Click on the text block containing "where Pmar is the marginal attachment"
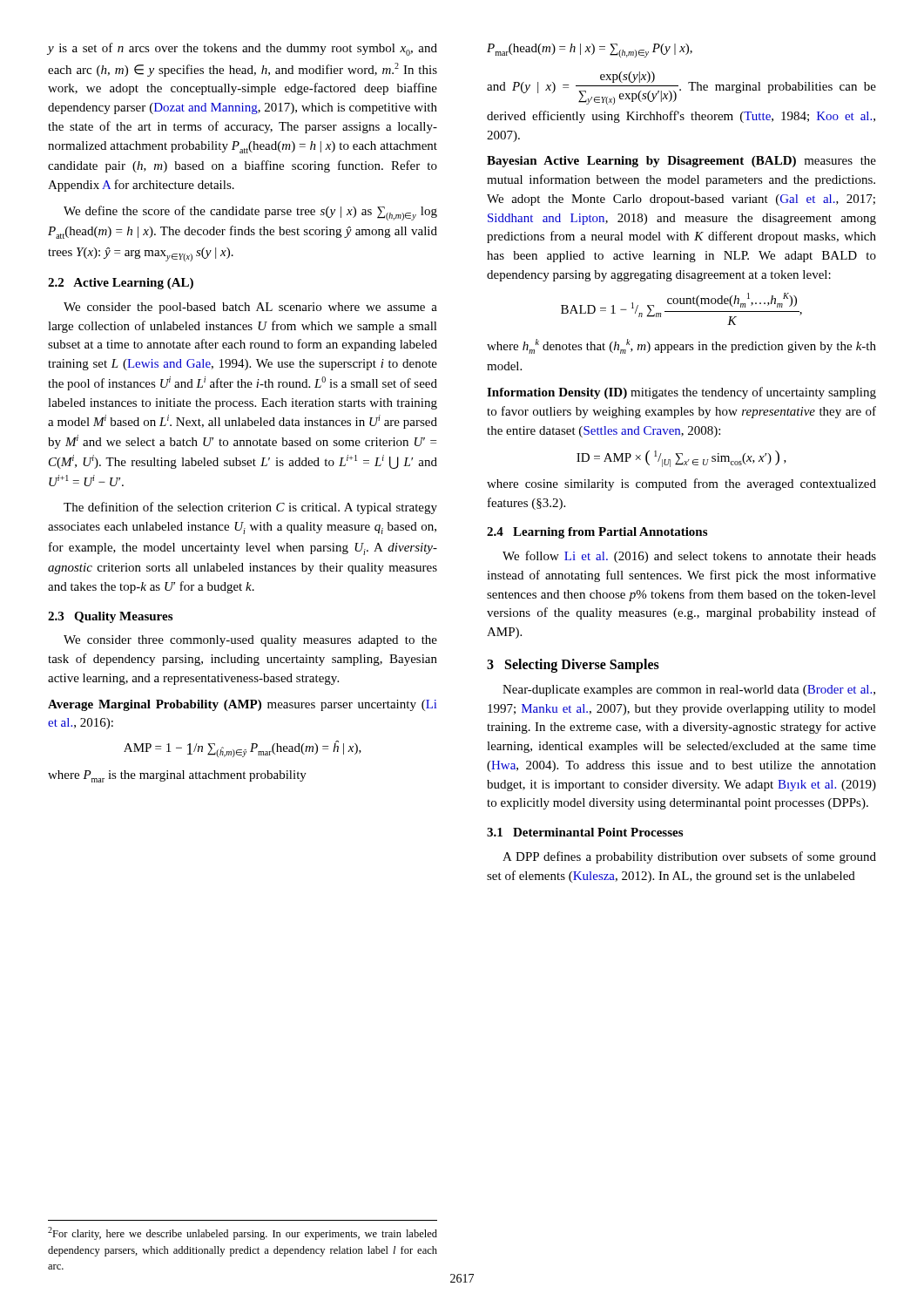This screenshot has width=924, height=1307. click(243, 776)
